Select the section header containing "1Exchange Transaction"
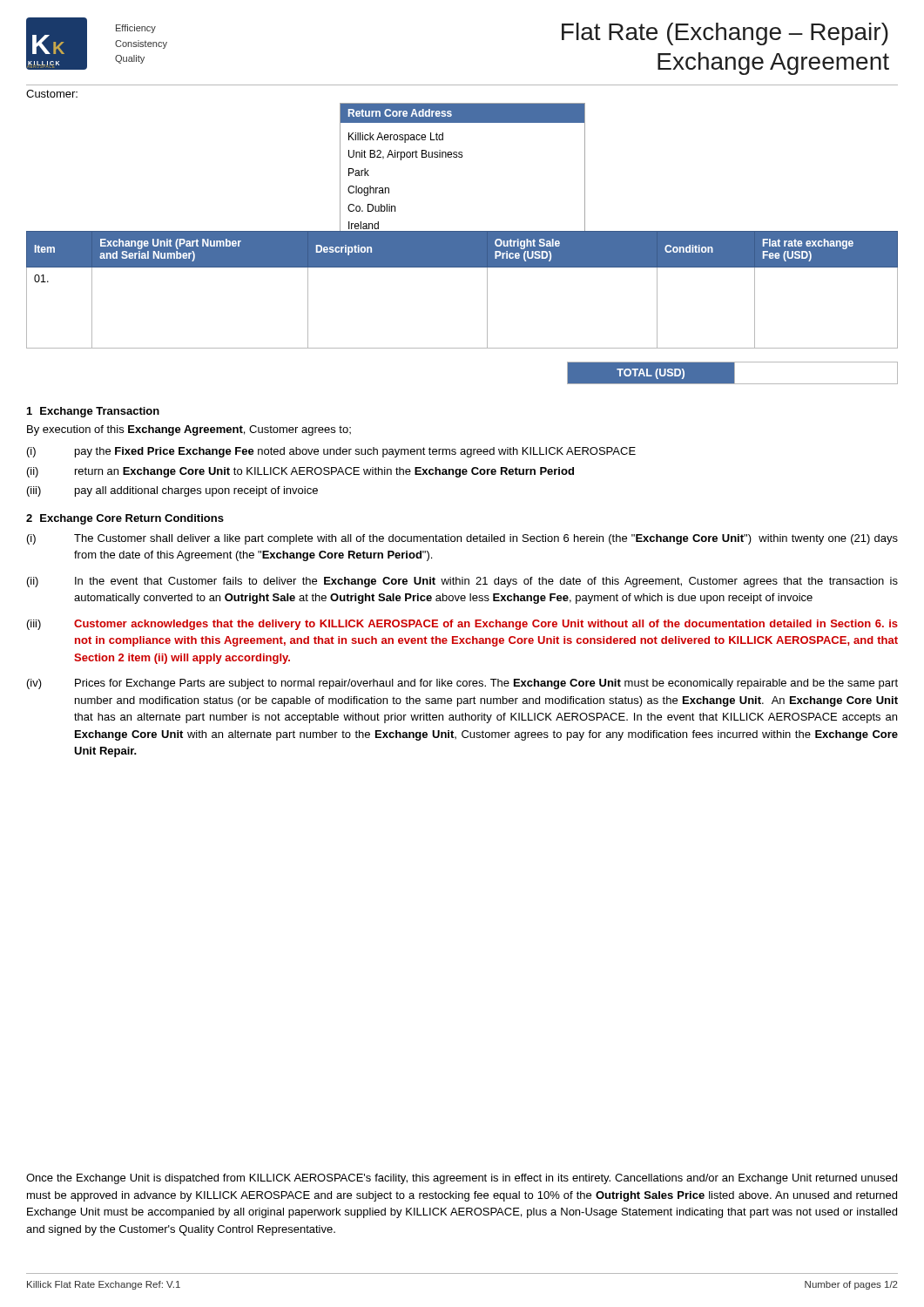The width and height of the screenshot is (924, 1307). coord(93,411)
